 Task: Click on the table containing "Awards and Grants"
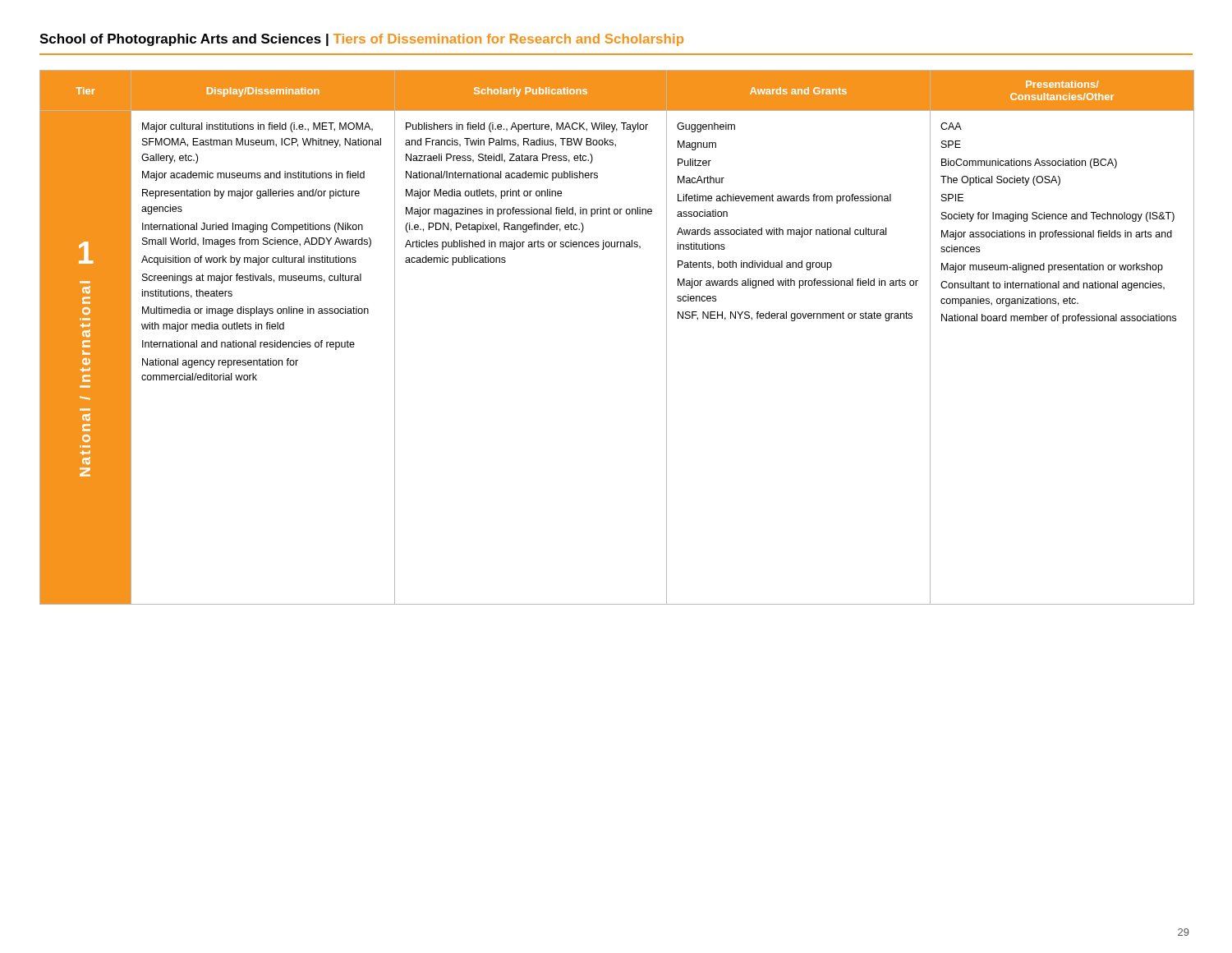click(x=616, y=337)
